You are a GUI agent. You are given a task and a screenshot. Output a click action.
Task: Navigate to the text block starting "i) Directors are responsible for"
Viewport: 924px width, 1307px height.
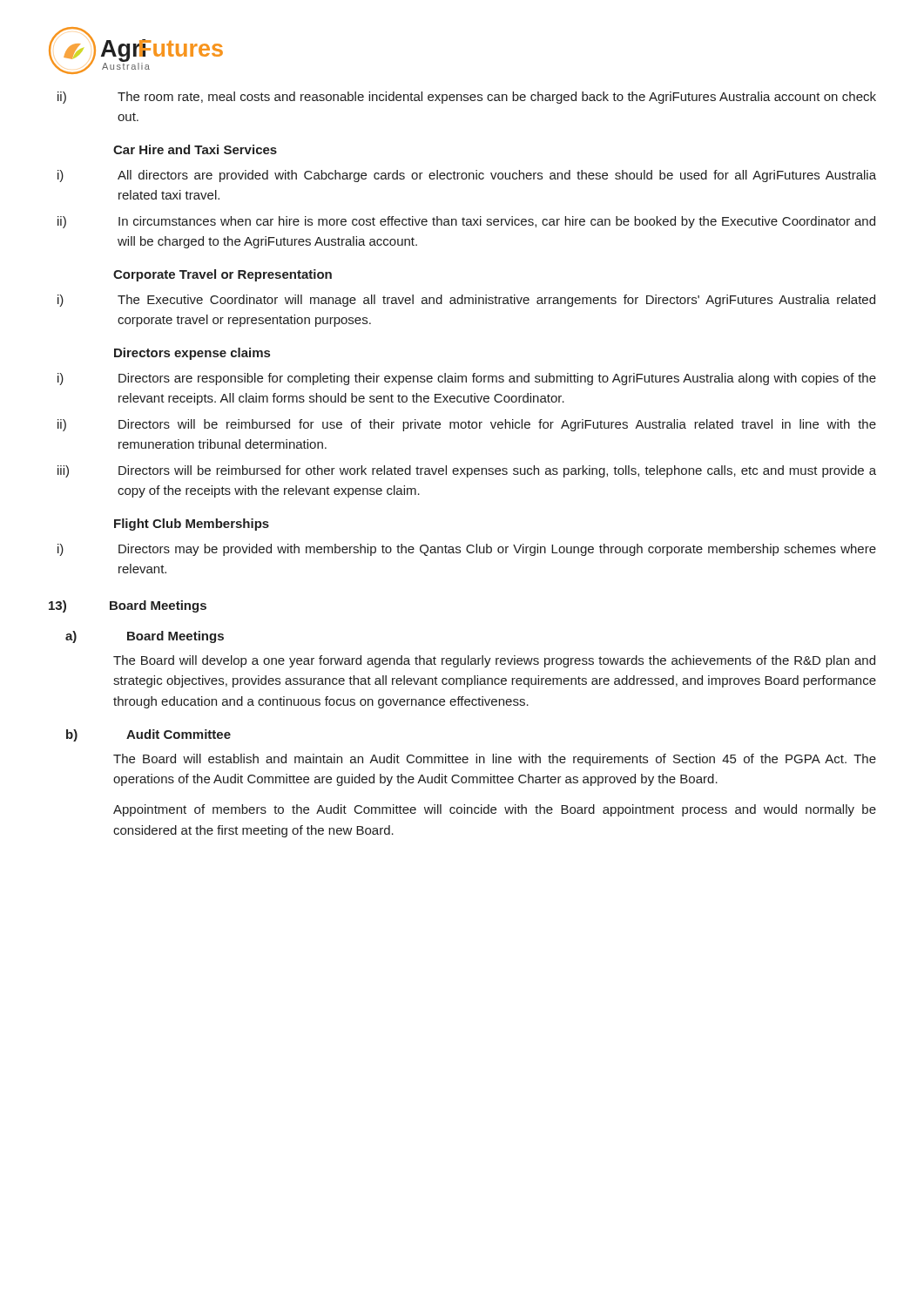462,388
